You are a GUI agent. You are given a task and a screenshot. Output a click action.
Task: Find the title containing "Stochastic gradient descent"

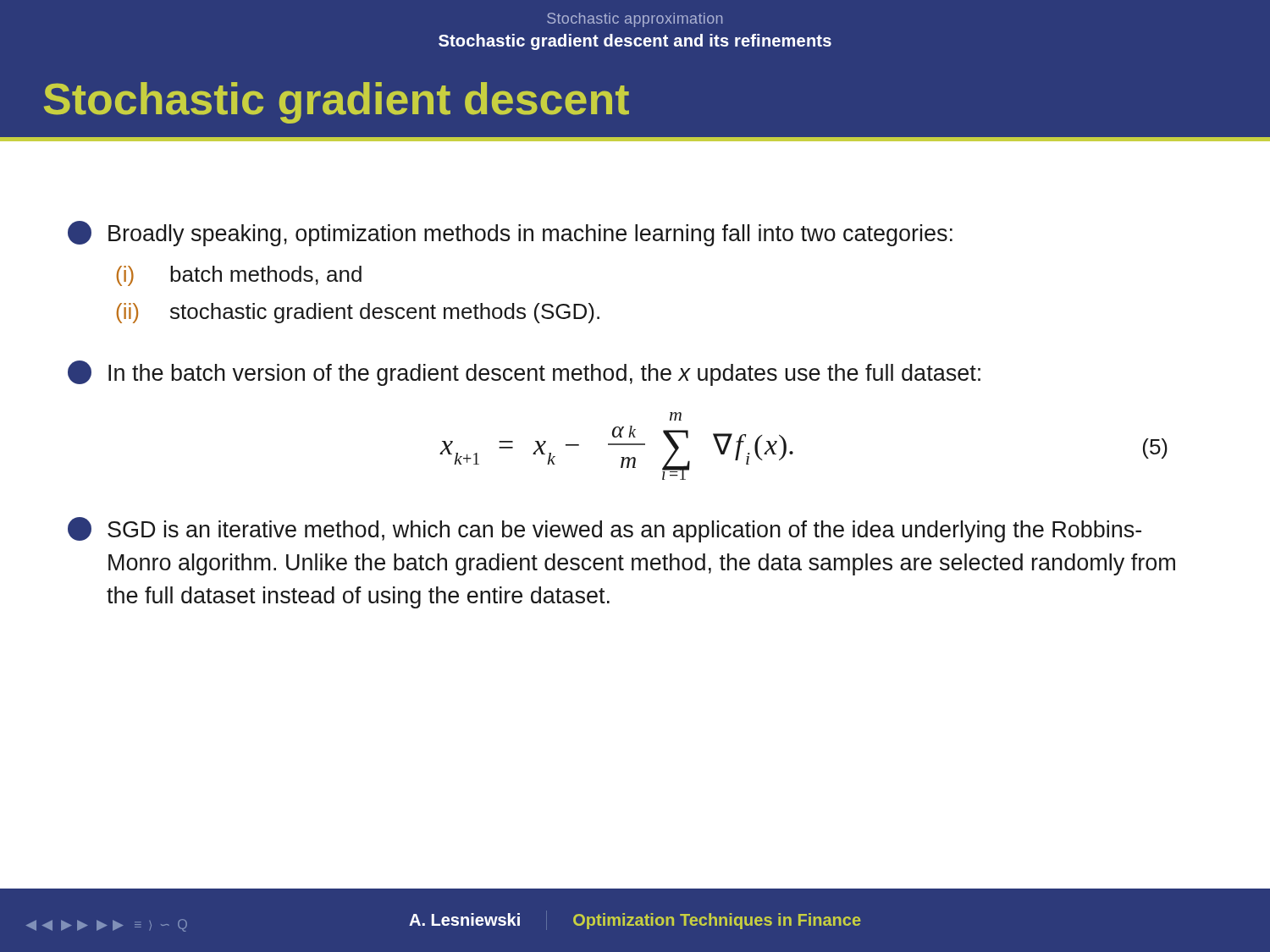pyautogui.click(x=336, y=99)
